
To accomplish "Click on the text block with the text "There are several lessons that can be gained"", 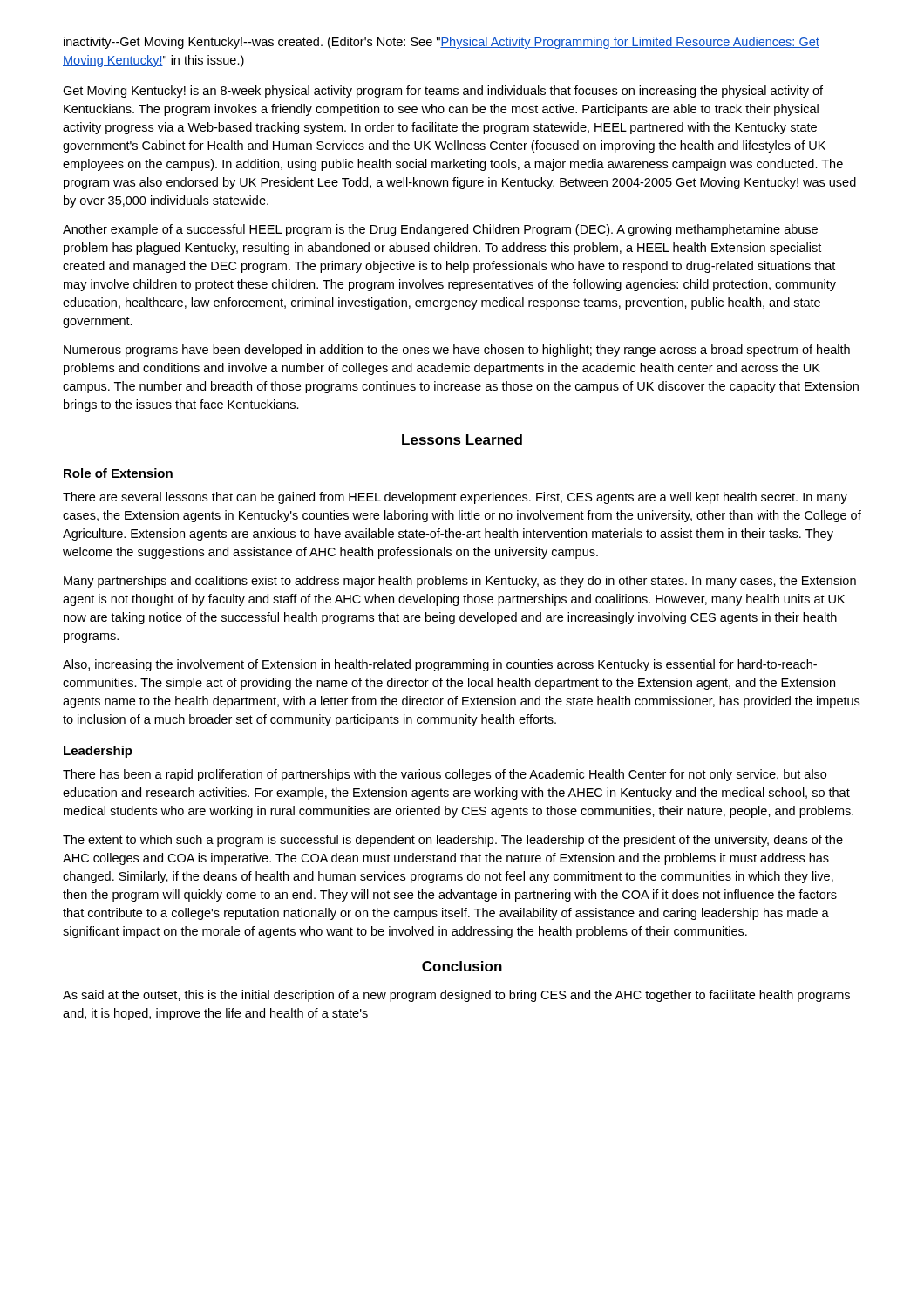I will pos(462,525).
